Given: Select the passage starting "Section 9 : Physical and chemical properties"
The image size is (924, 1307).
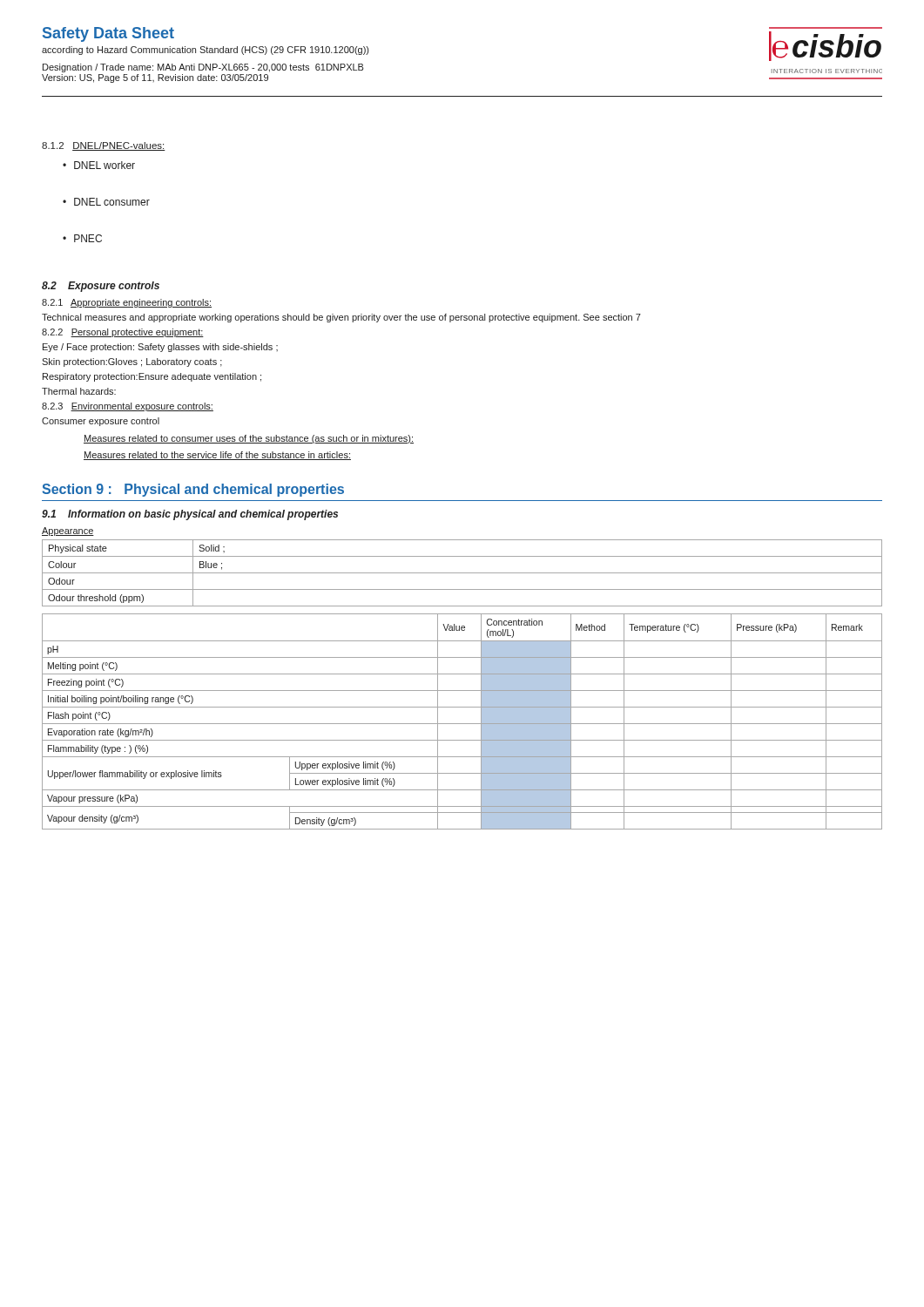Looking at the screenshot, I should click(462, 491).
